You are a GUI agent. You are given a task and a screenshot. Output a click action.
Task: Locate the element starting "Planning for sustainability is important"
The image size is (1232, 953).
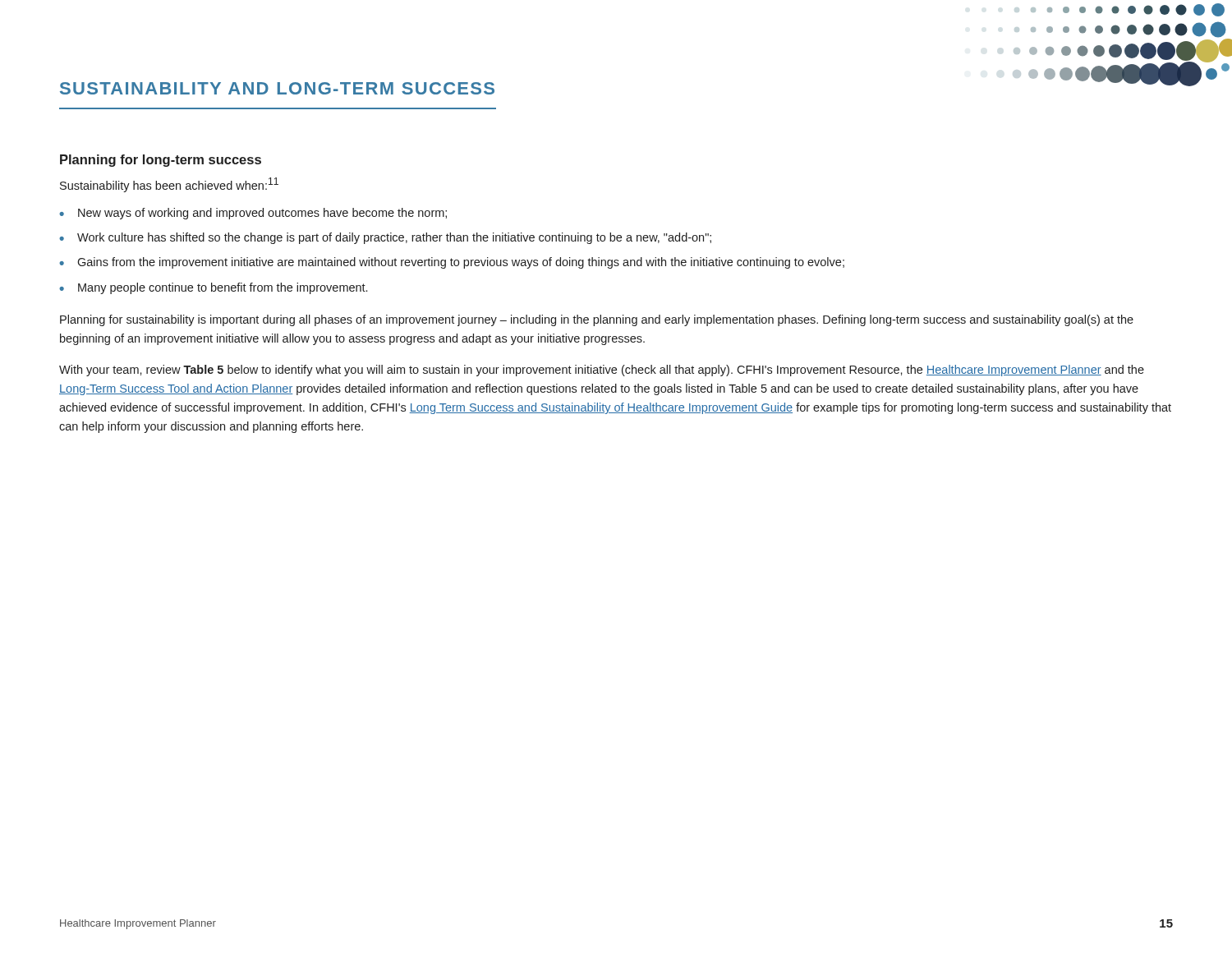point(616,329)
